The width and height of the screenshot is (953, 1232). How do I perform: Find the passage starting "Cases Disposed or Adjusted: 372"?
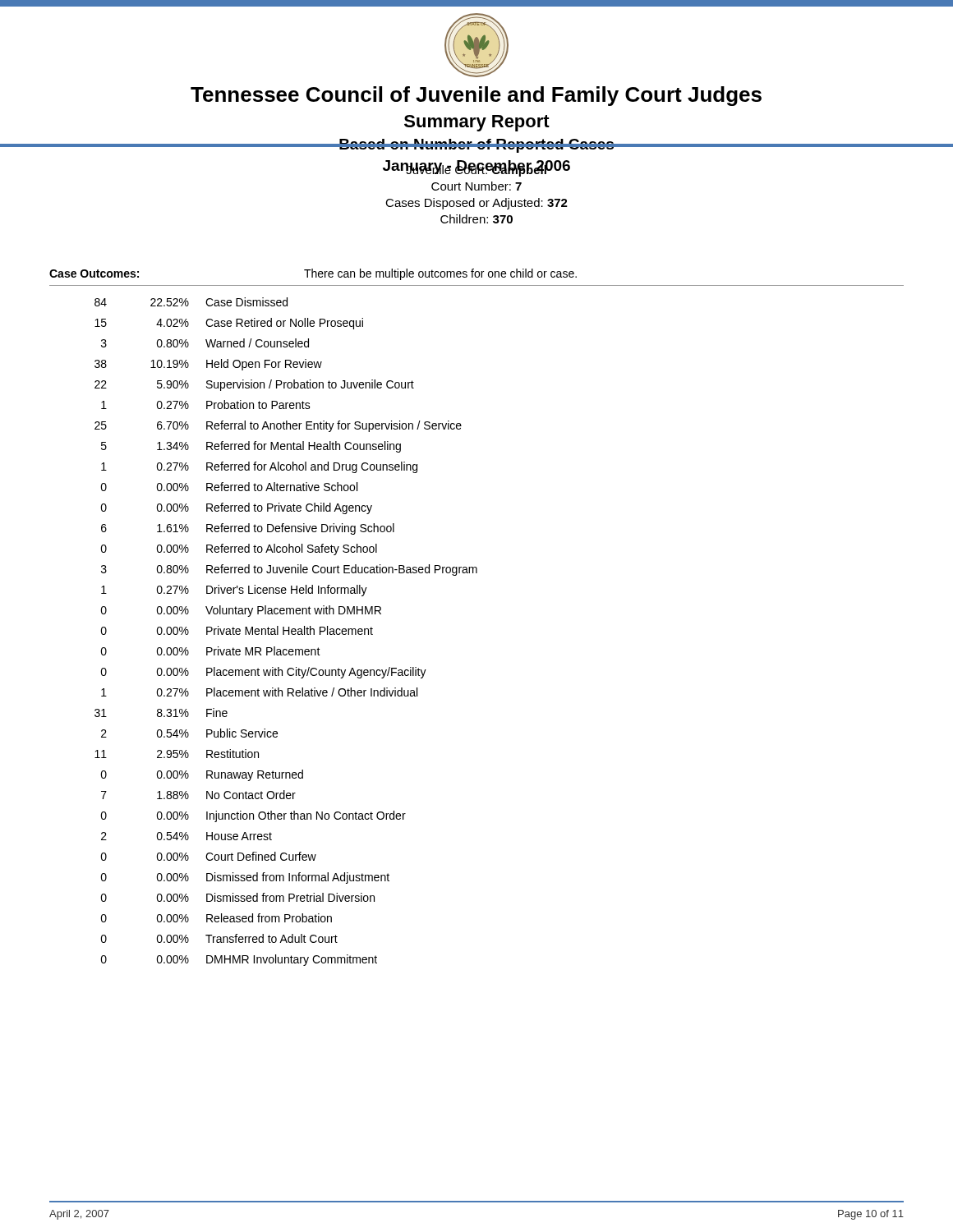(x=476, y=202)
